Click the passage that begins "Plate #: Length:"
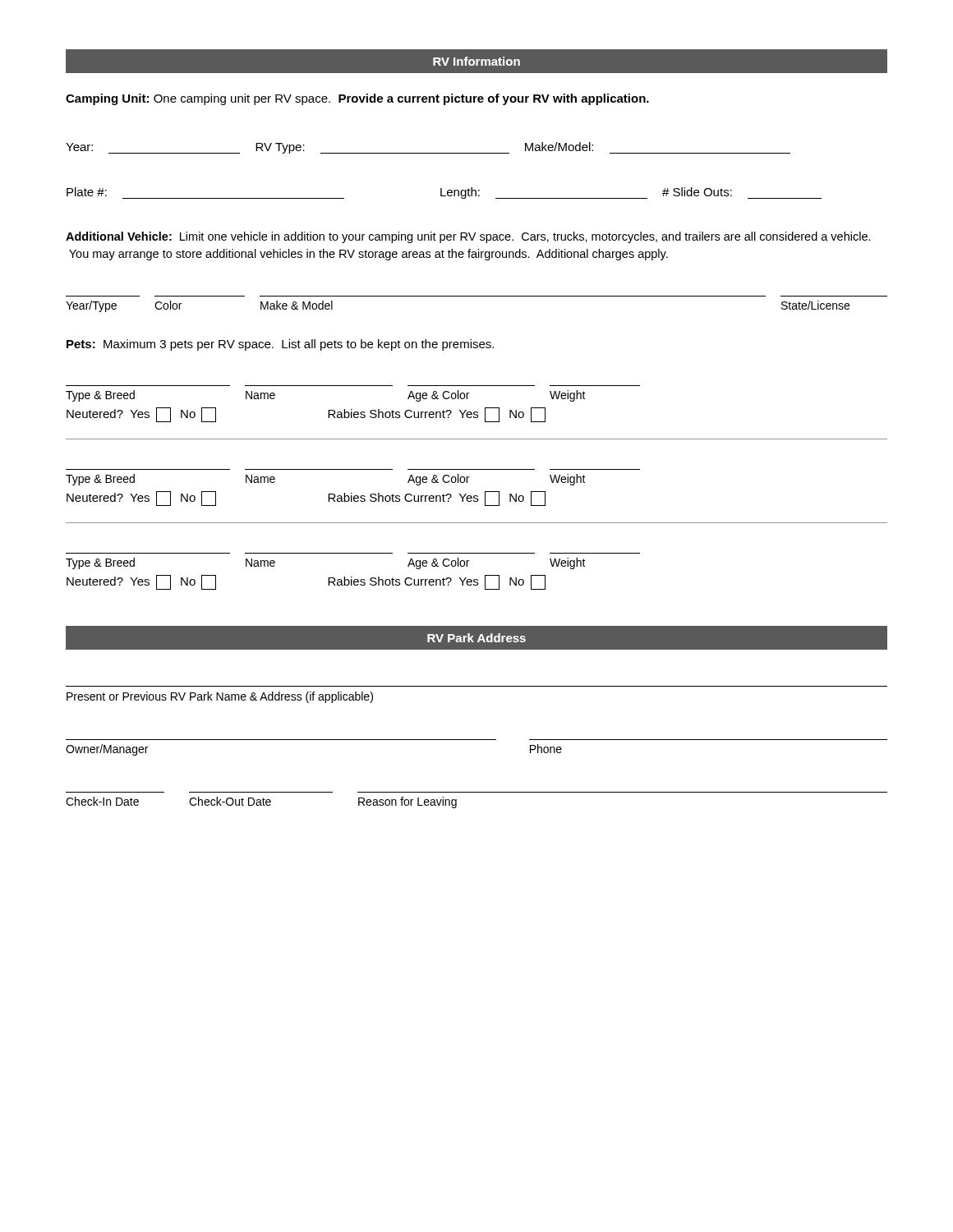 point(444,189)
